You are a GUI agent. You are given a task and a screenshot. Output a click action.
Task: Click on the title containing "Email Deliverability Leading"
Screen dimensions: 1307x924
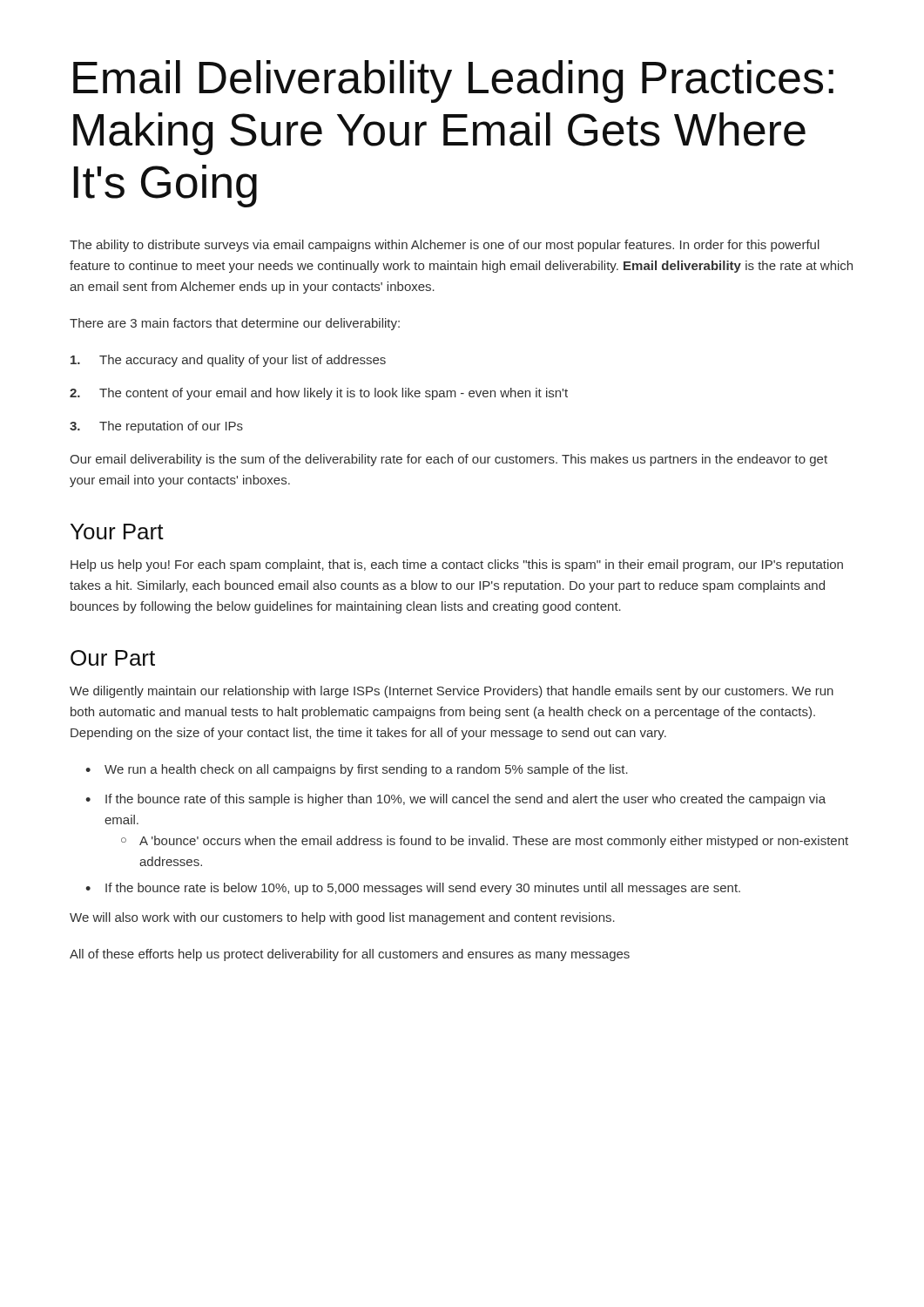(453, 130)
